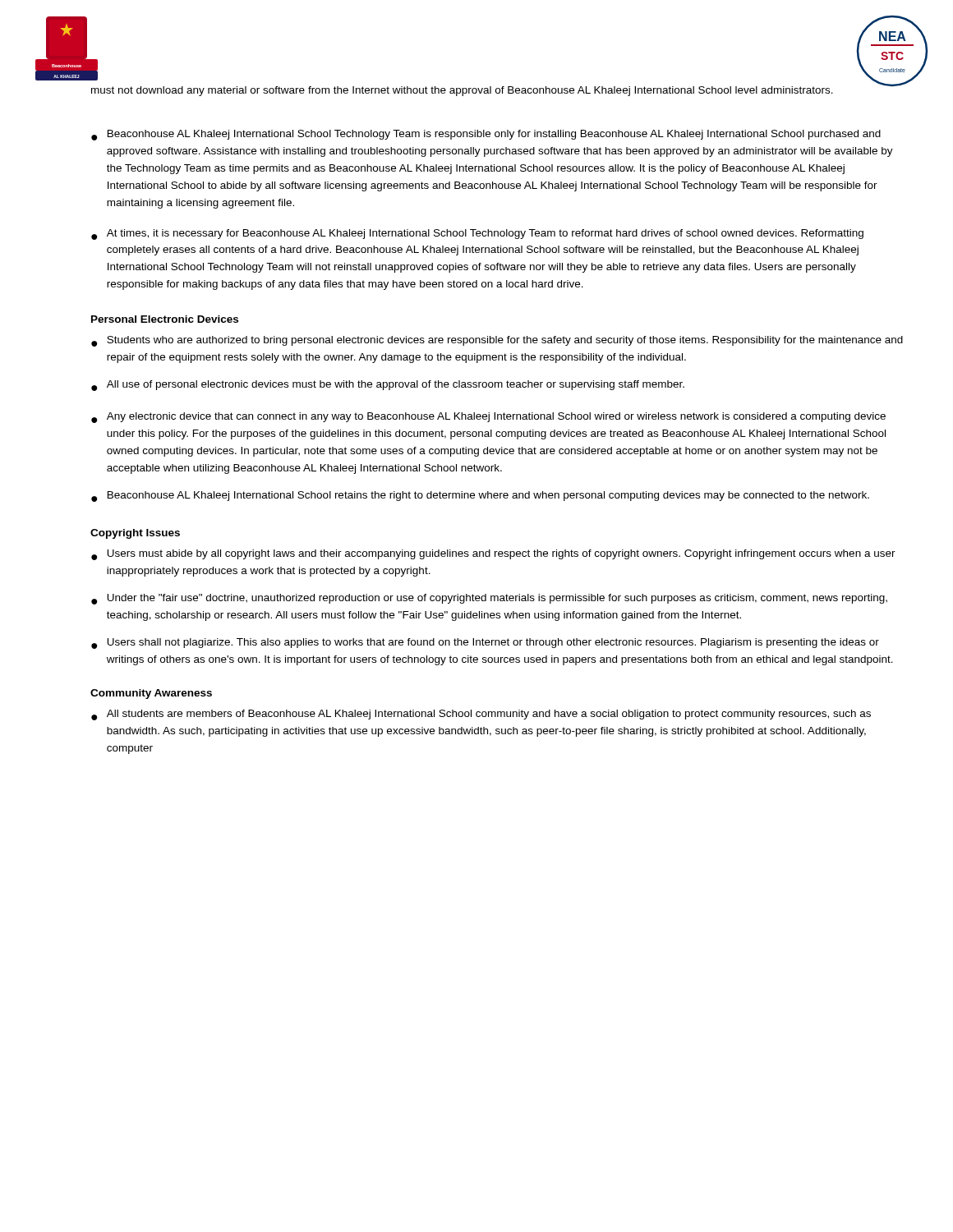
Task: Point to the block beginning "● Students who"
Action: [497, 349]
